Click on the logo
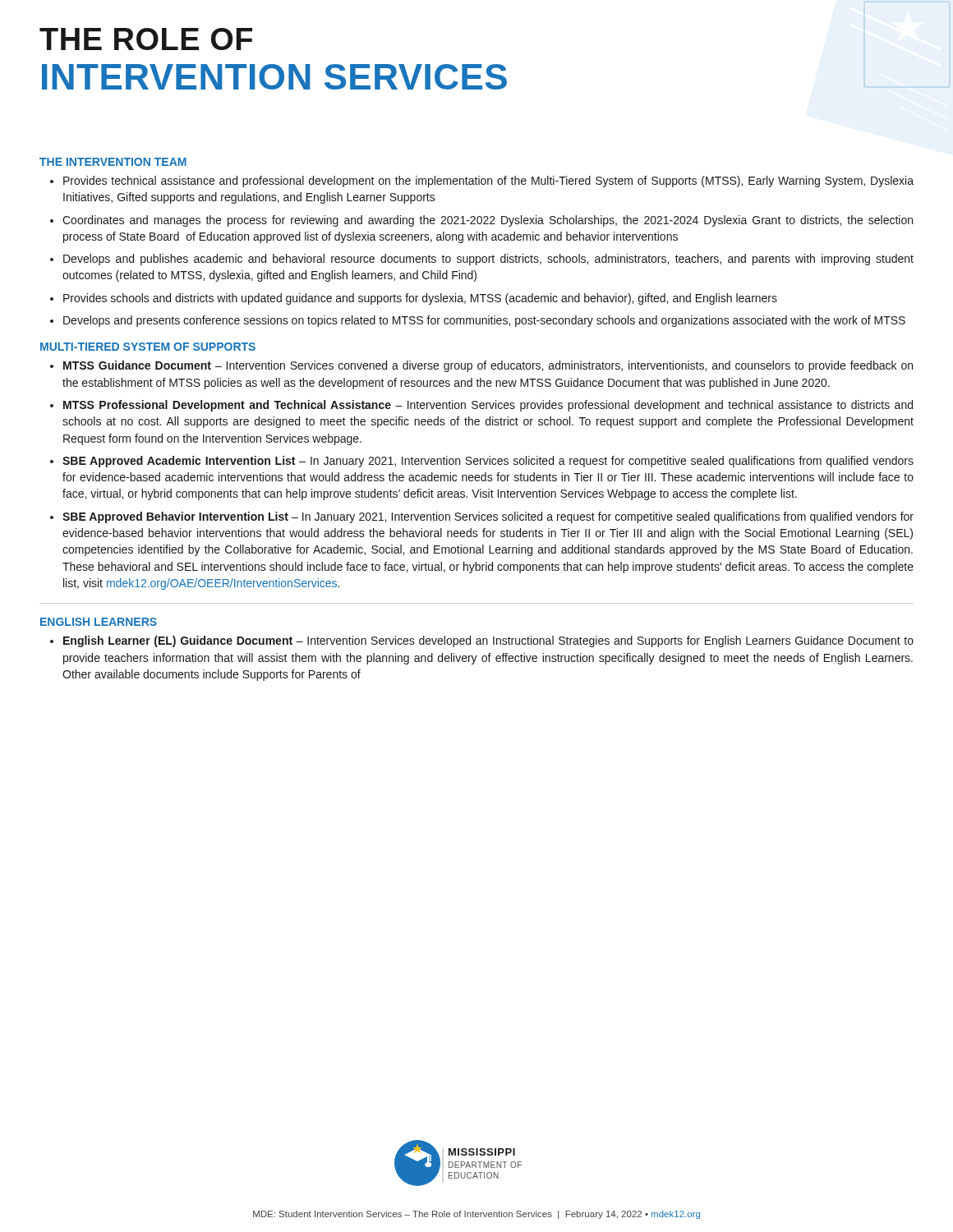The width and height of the screenshot is (953, 1232). click(x=476, y=1164)
